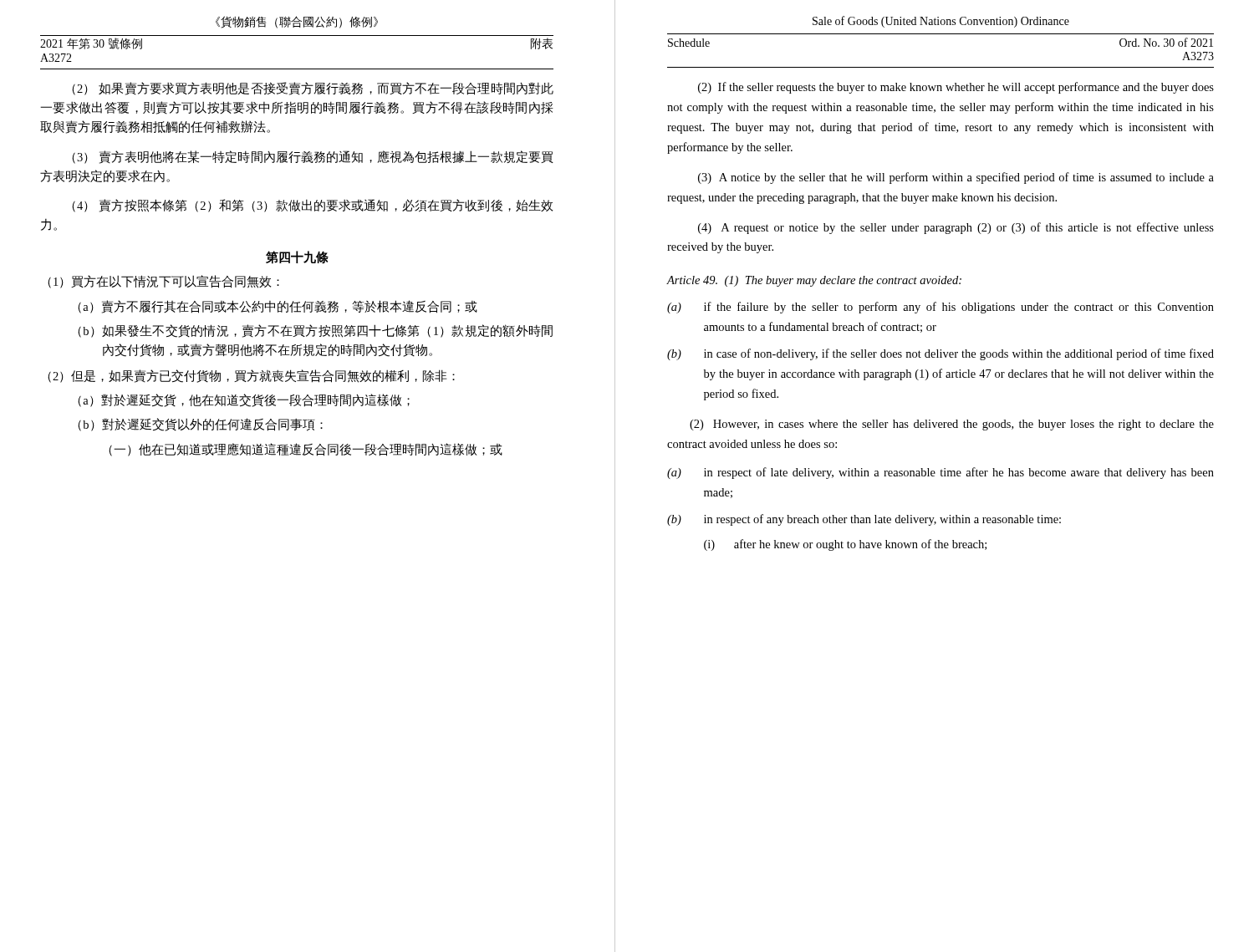Find the list item containing "（1） 買方在以下情況下可以宣告合同無效："
1254x952 pixels.
162,282
